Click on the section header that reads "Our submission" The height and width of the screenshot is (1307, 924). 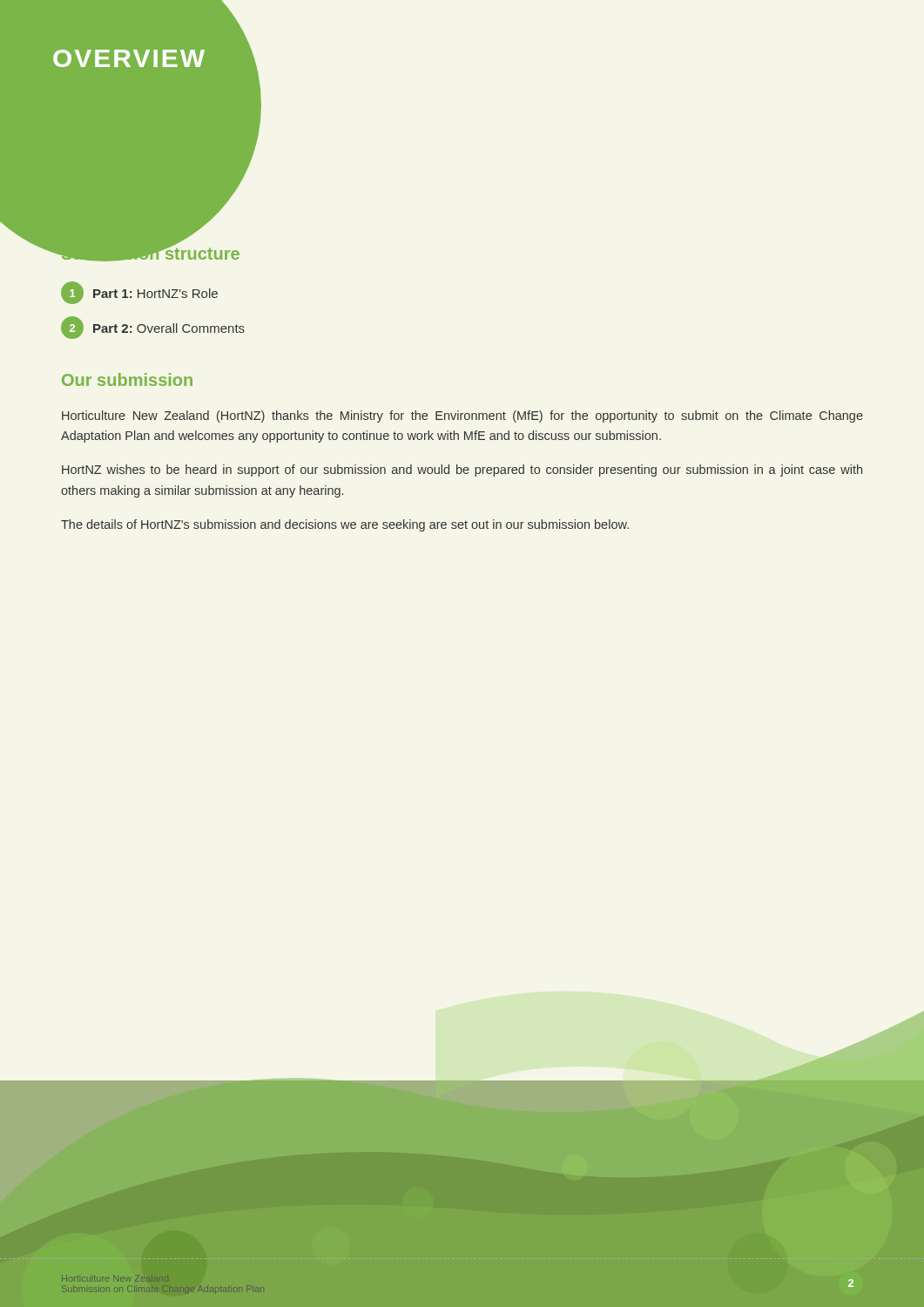pyautogui.click(x=127, y=380)
